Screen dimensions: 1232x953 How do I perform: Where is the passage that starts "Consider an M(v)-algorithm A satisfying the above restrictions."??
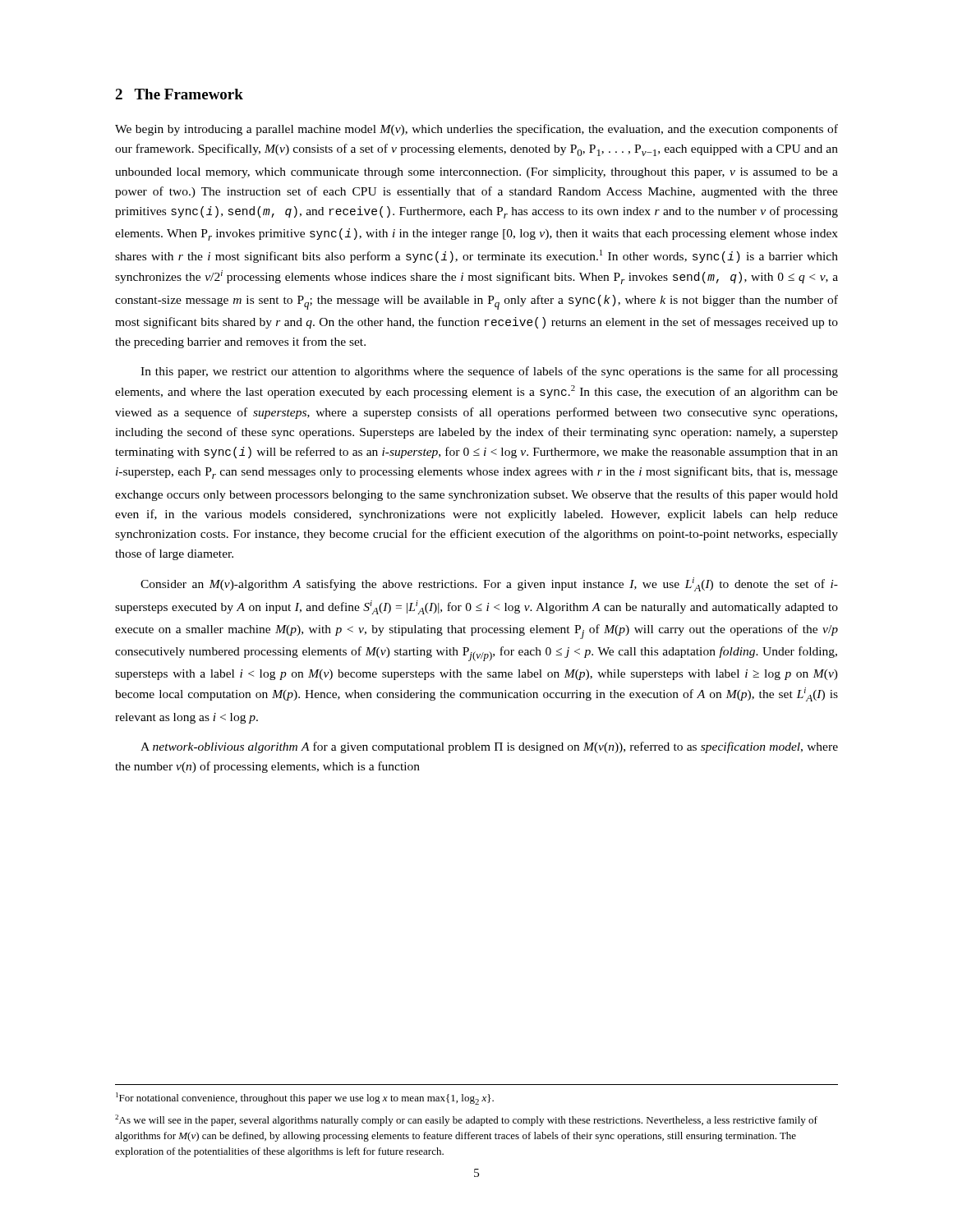[476, 649]
